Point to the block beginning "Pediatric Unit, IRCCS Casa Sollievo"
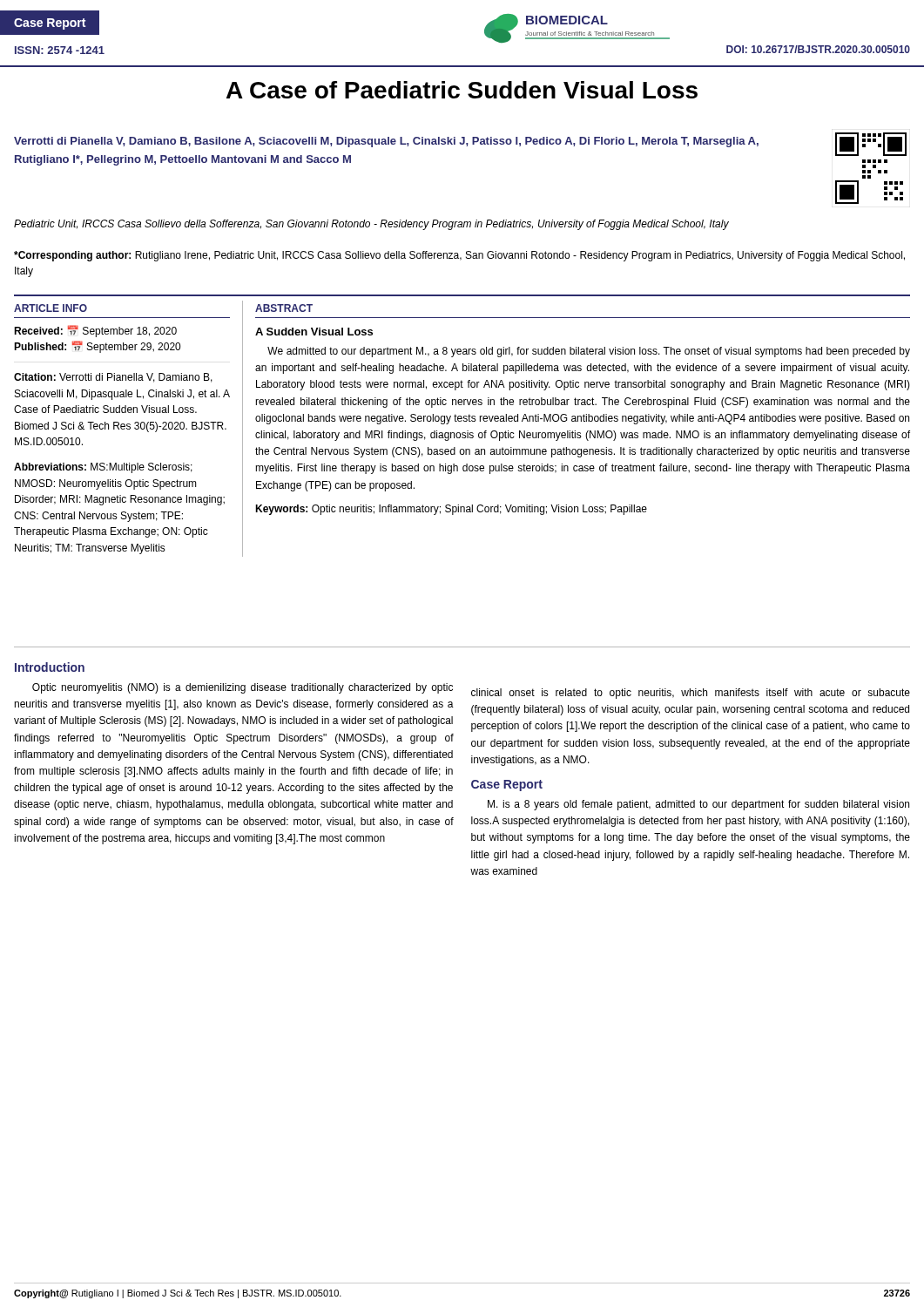The width and height of the screenshot is (924, 1307). point(371,224)
